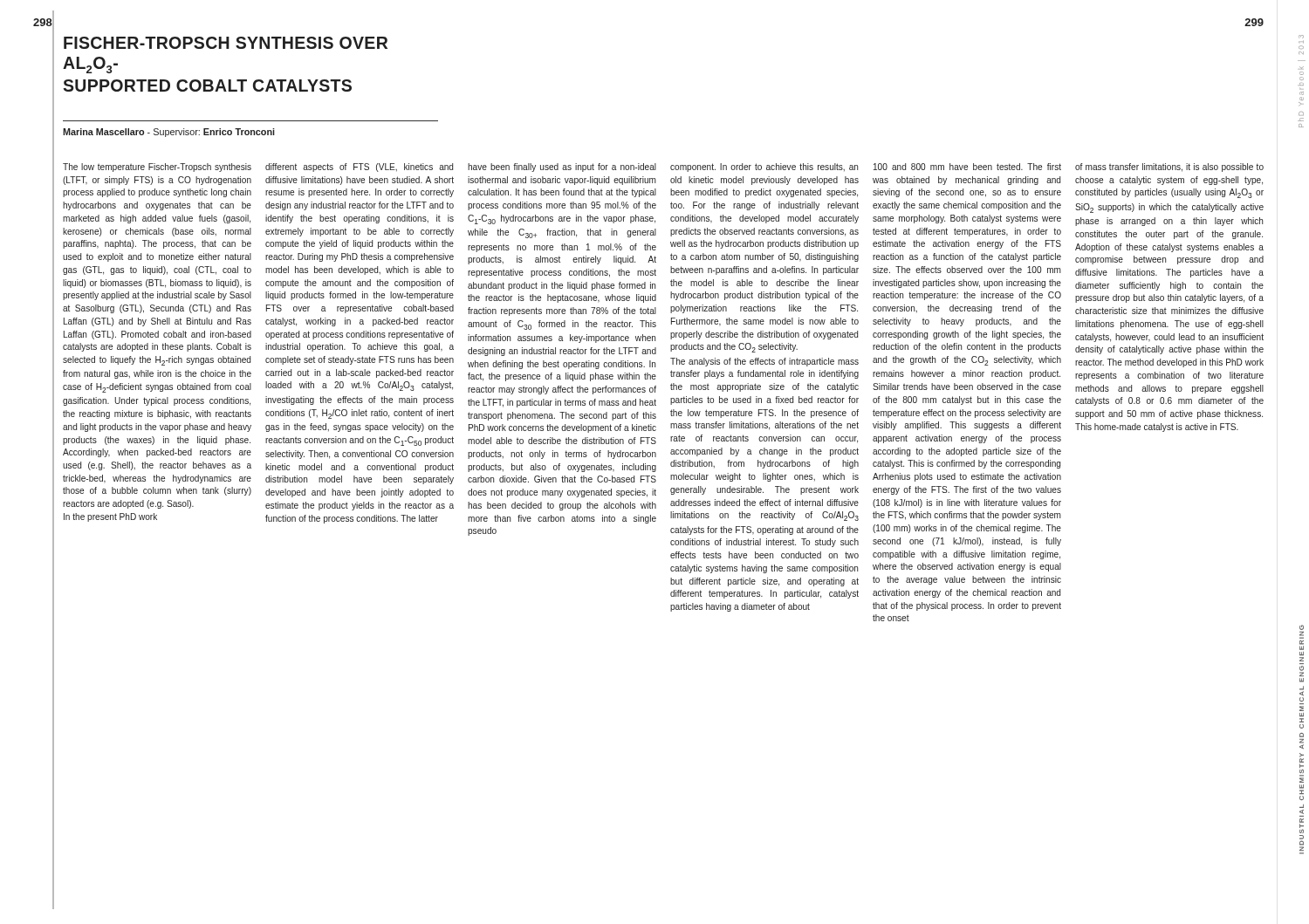Click the passage that begins "of mass transfer limitations, it"
Screen dimensions: 924x1309
1169,297
